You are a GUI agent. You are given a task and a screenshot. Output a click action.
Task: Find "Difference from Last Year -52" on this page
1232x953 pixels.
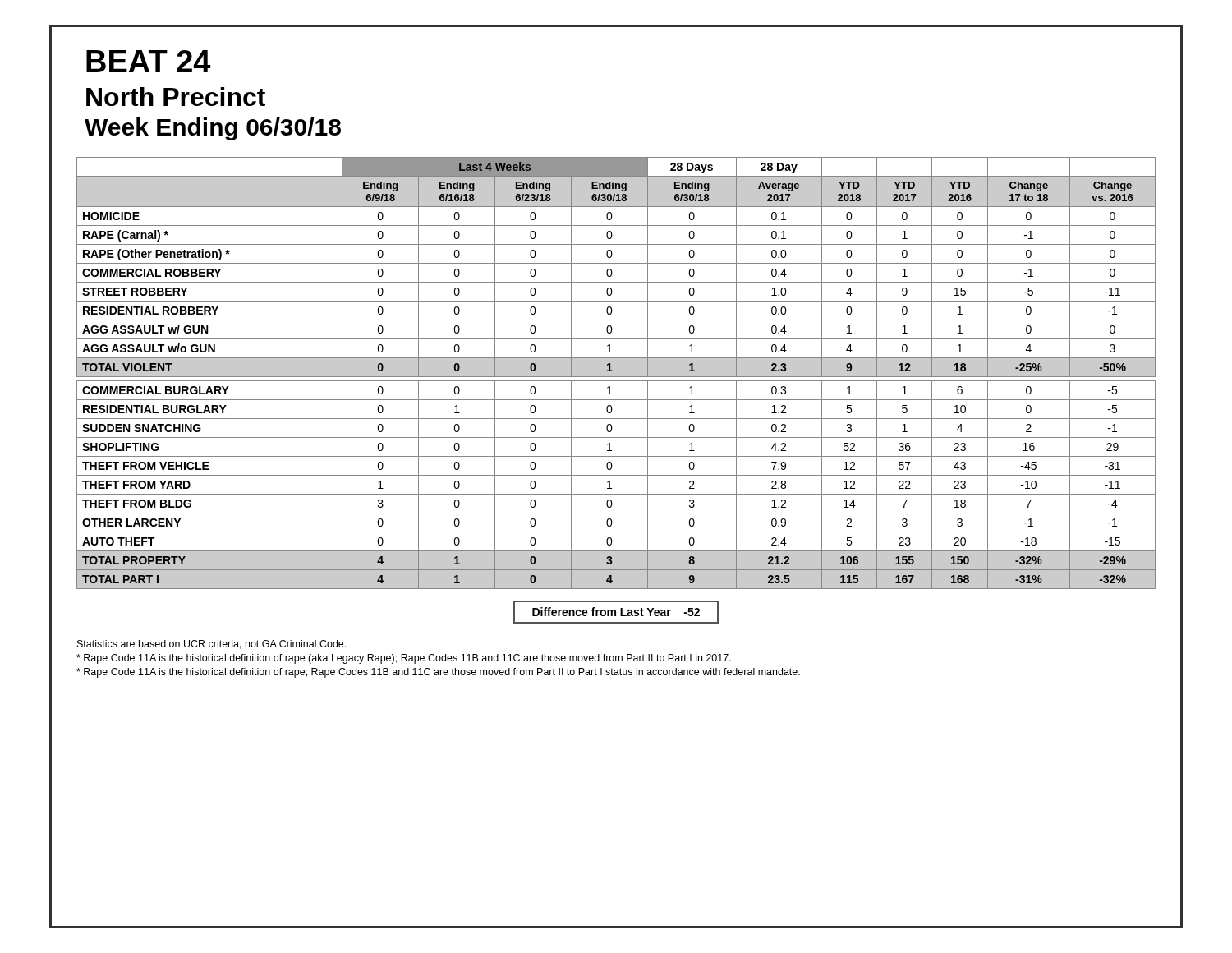click(x=616, y=612)
